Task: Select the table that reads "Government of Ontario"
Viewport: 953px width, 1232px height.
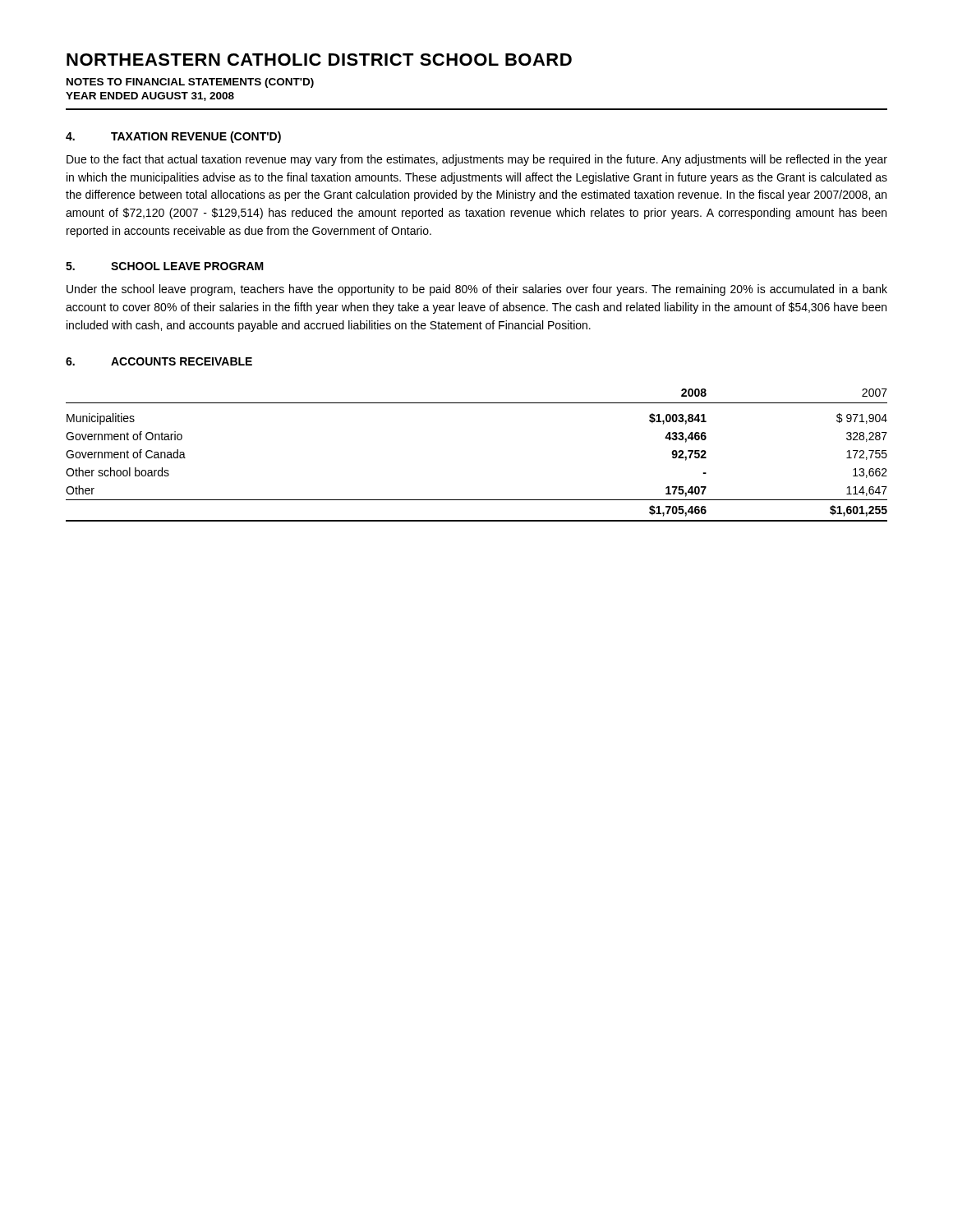Action: click(x=476, y=452)
